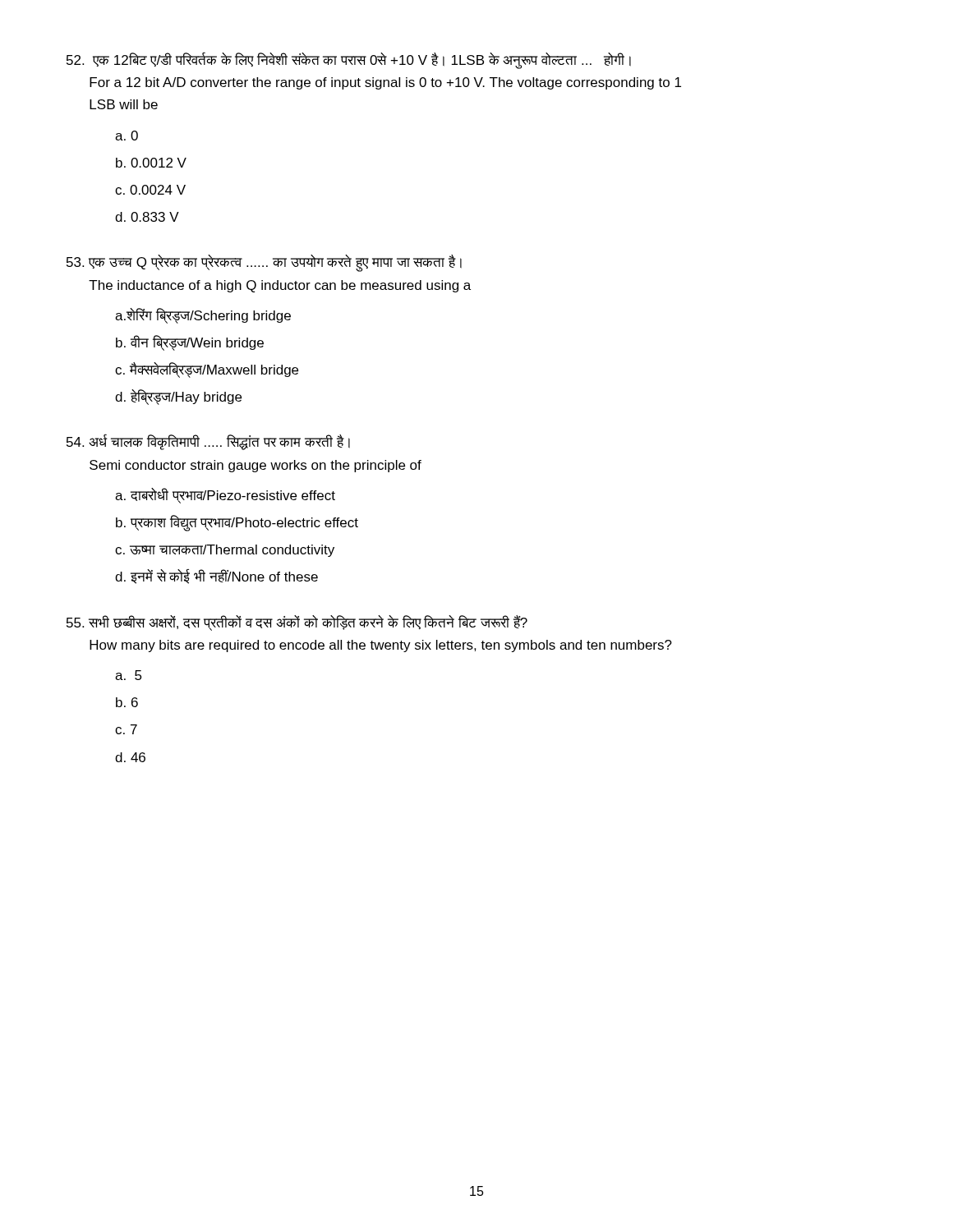Select the region starting "c. 0.0024 V"

150,190
